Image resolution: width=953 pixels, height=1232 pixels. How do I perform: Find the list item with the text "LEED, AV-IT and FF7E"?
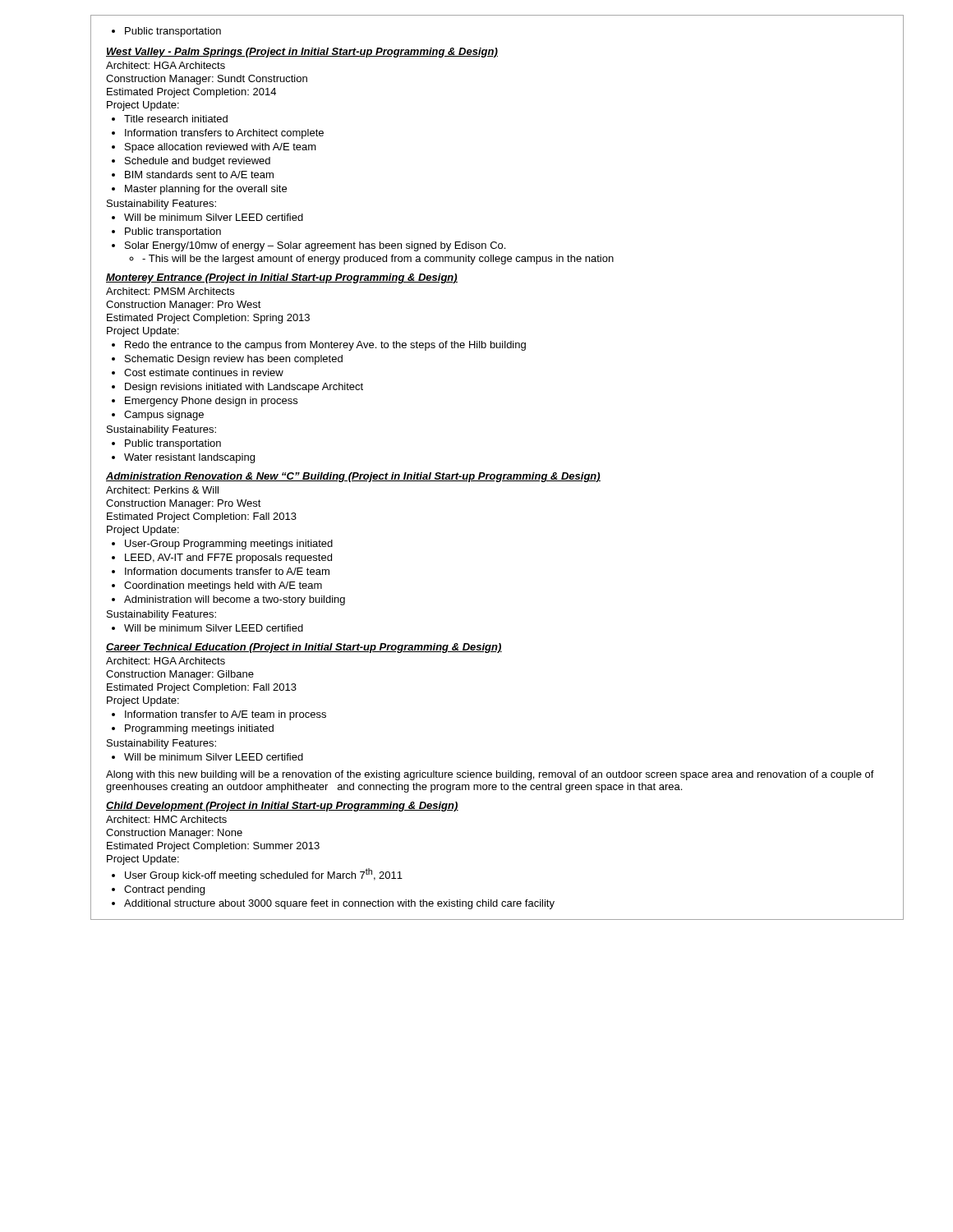[x=222, y=559]
